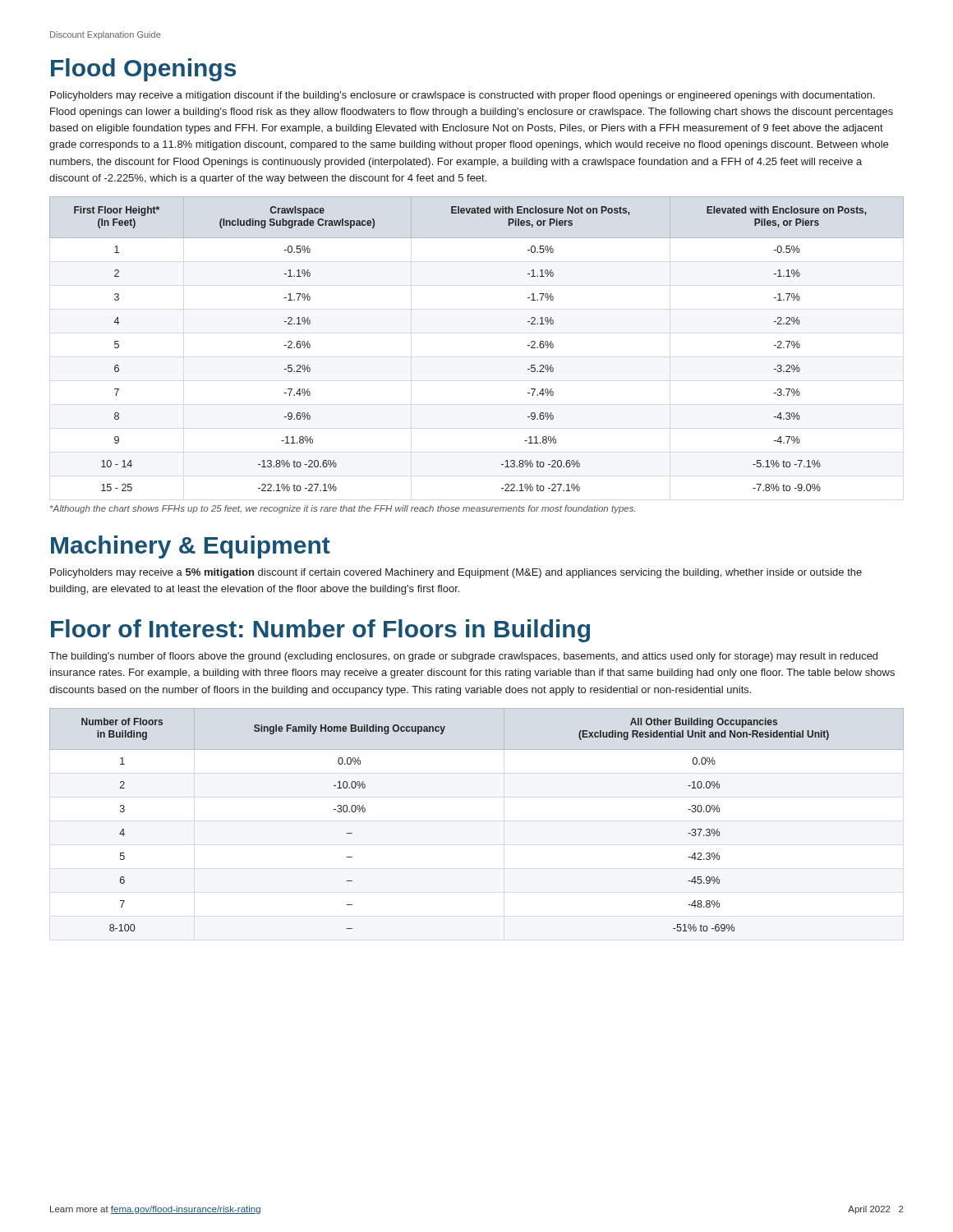Locate the title that opens with "Floor of Interest:"
Screen dimensions: 1232x953
(x=320, y=629)
